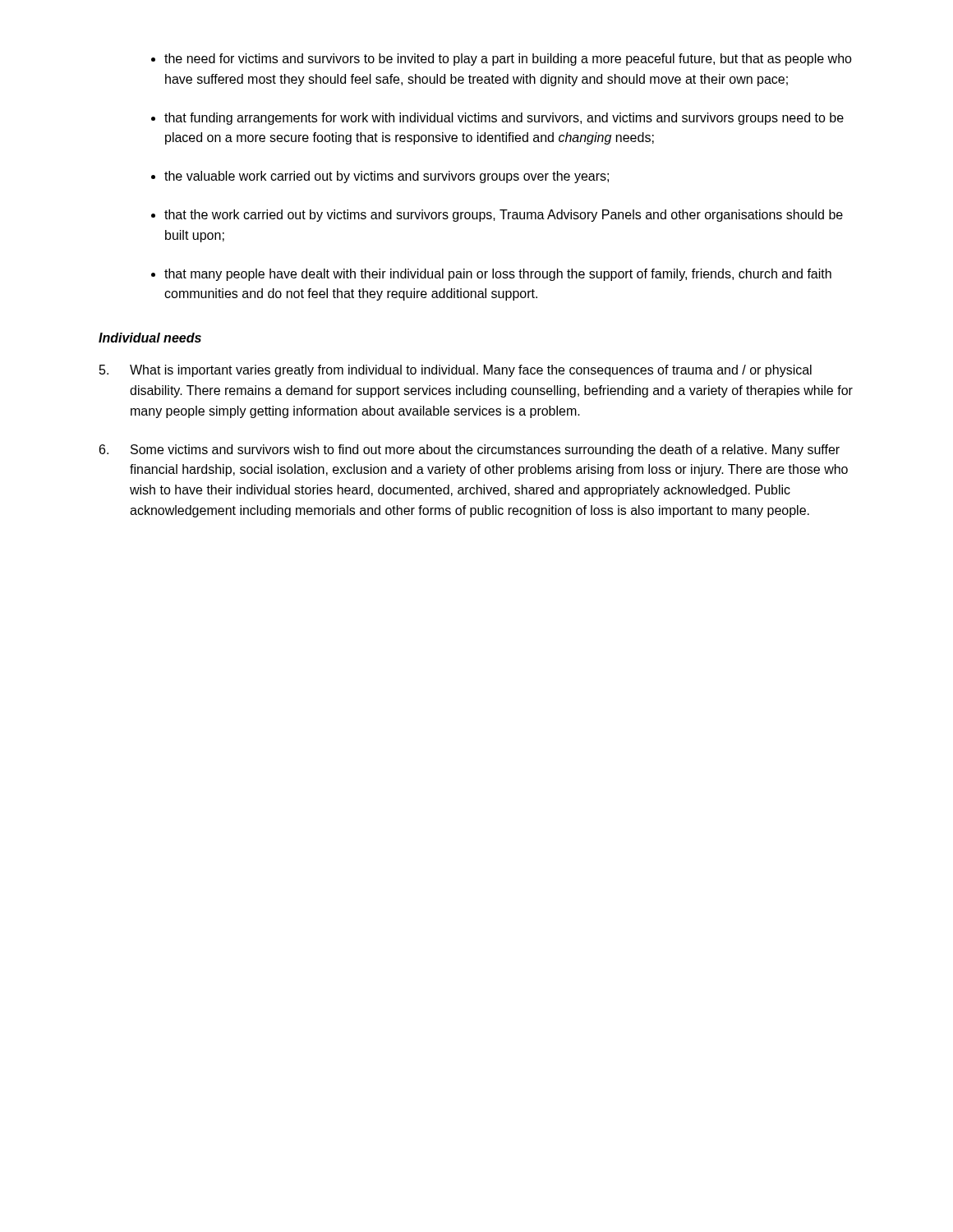Locate the list item containing "that funding arrangements for work with individual victims"
This screenshot has height=1232, width=953.
point(504,128)
